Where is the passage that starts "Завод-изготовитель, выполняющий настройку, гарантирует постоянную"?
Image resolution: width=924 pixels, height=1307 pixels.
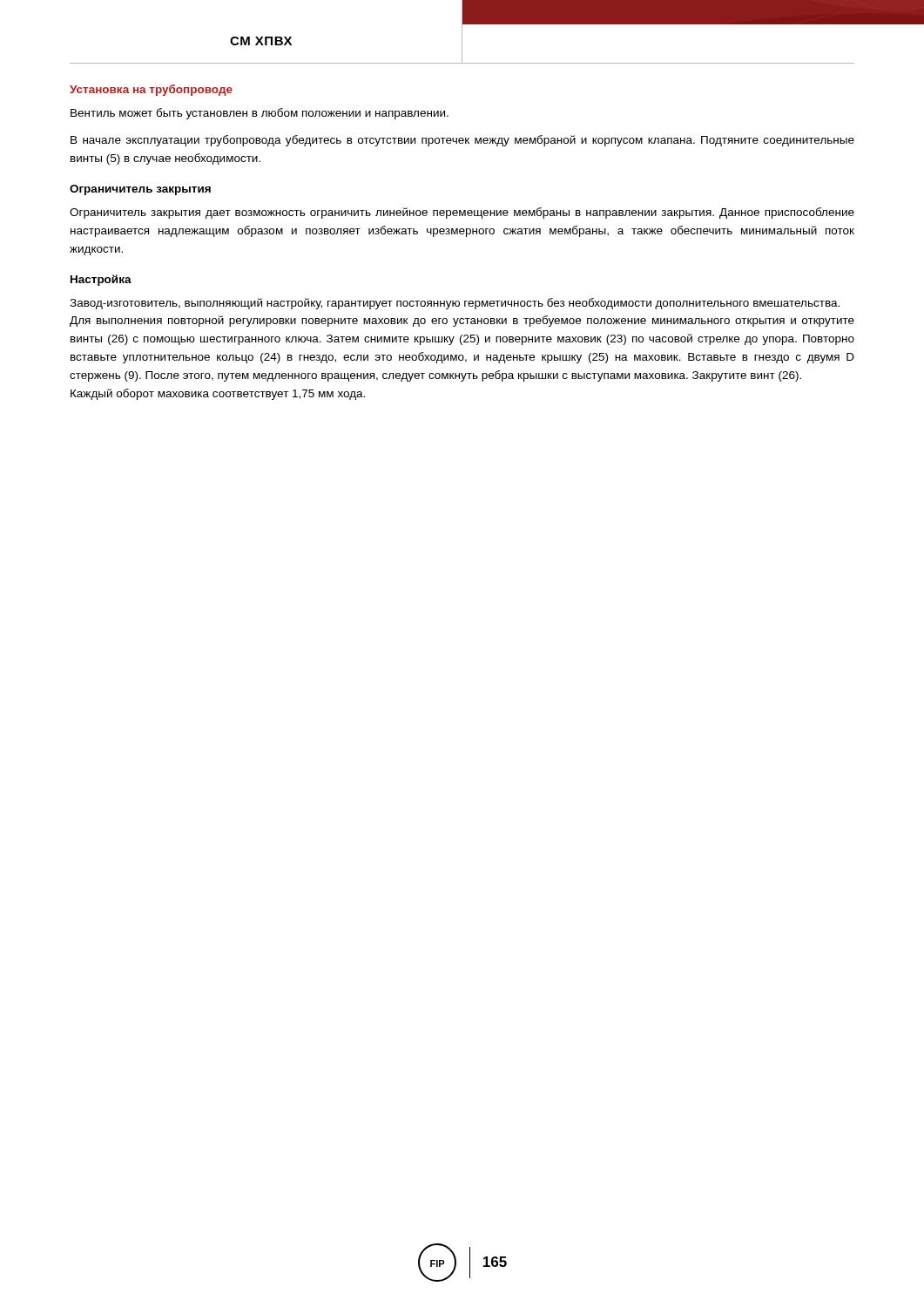pos(462,348)
